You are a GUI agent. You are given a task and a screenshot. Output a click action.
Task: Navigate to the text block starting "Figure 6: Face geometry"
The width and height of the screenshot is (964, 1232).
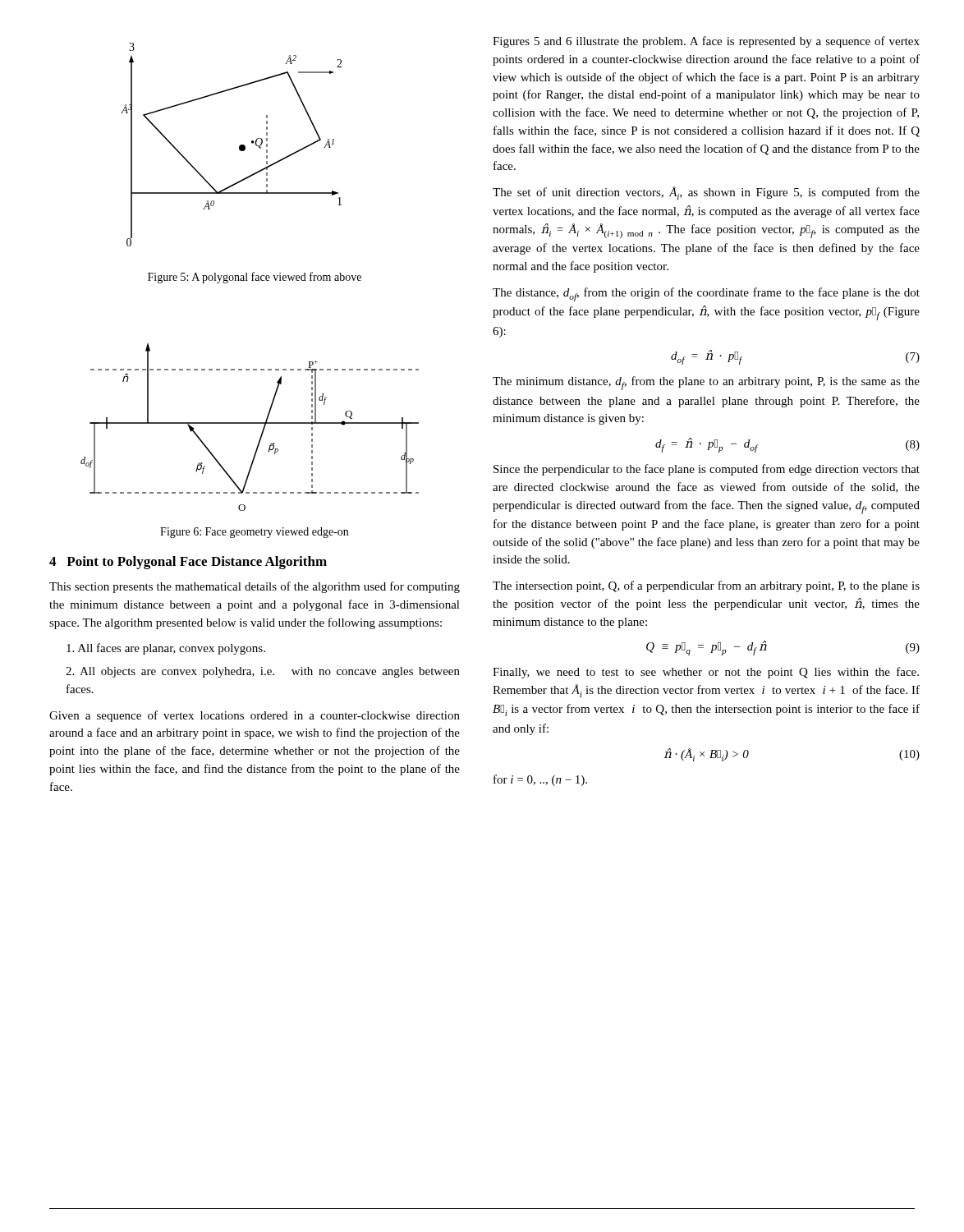coord(255,532)
